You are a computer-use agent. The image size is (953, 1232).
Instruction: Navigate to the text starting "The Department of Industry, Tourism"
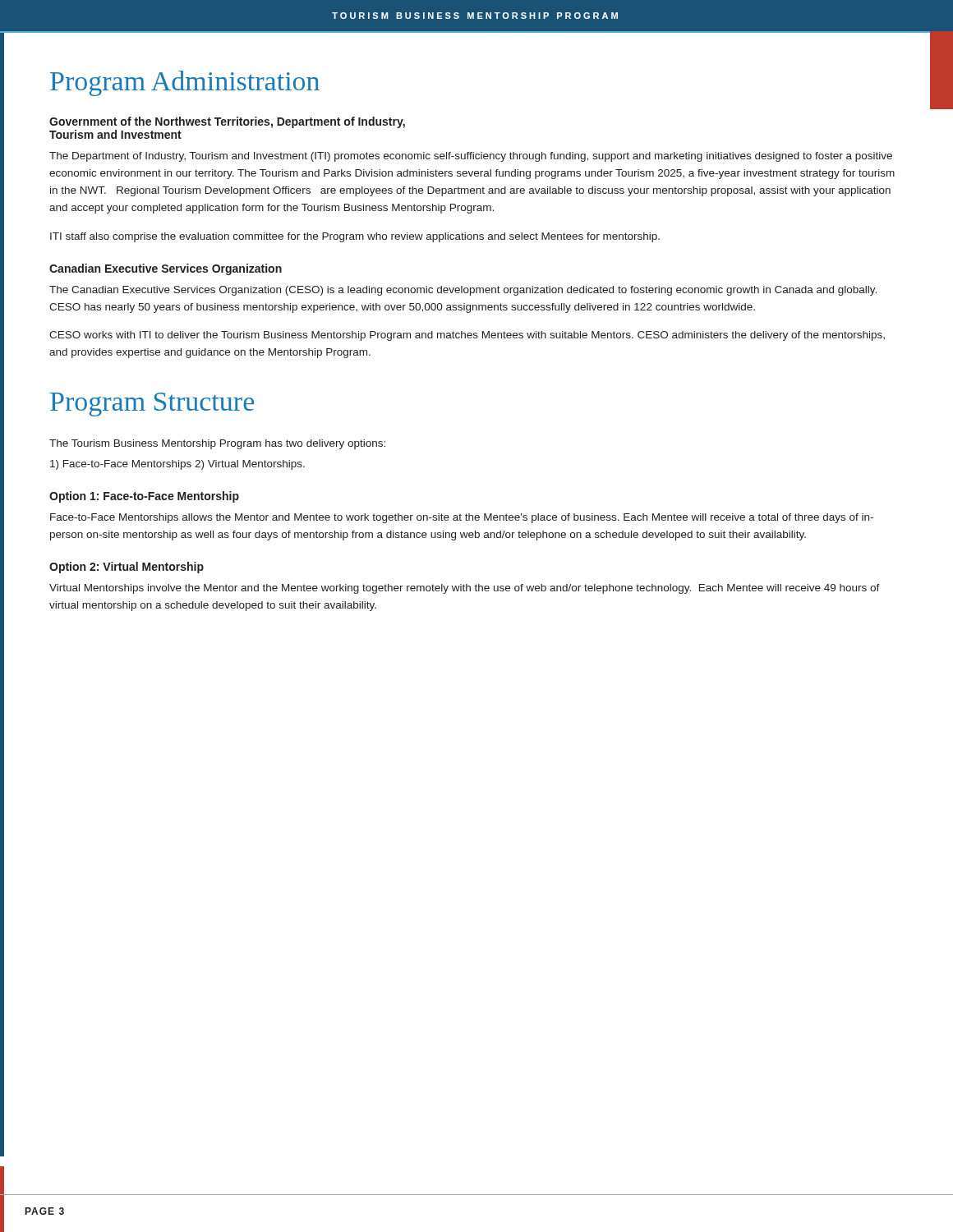click(476, 182)
